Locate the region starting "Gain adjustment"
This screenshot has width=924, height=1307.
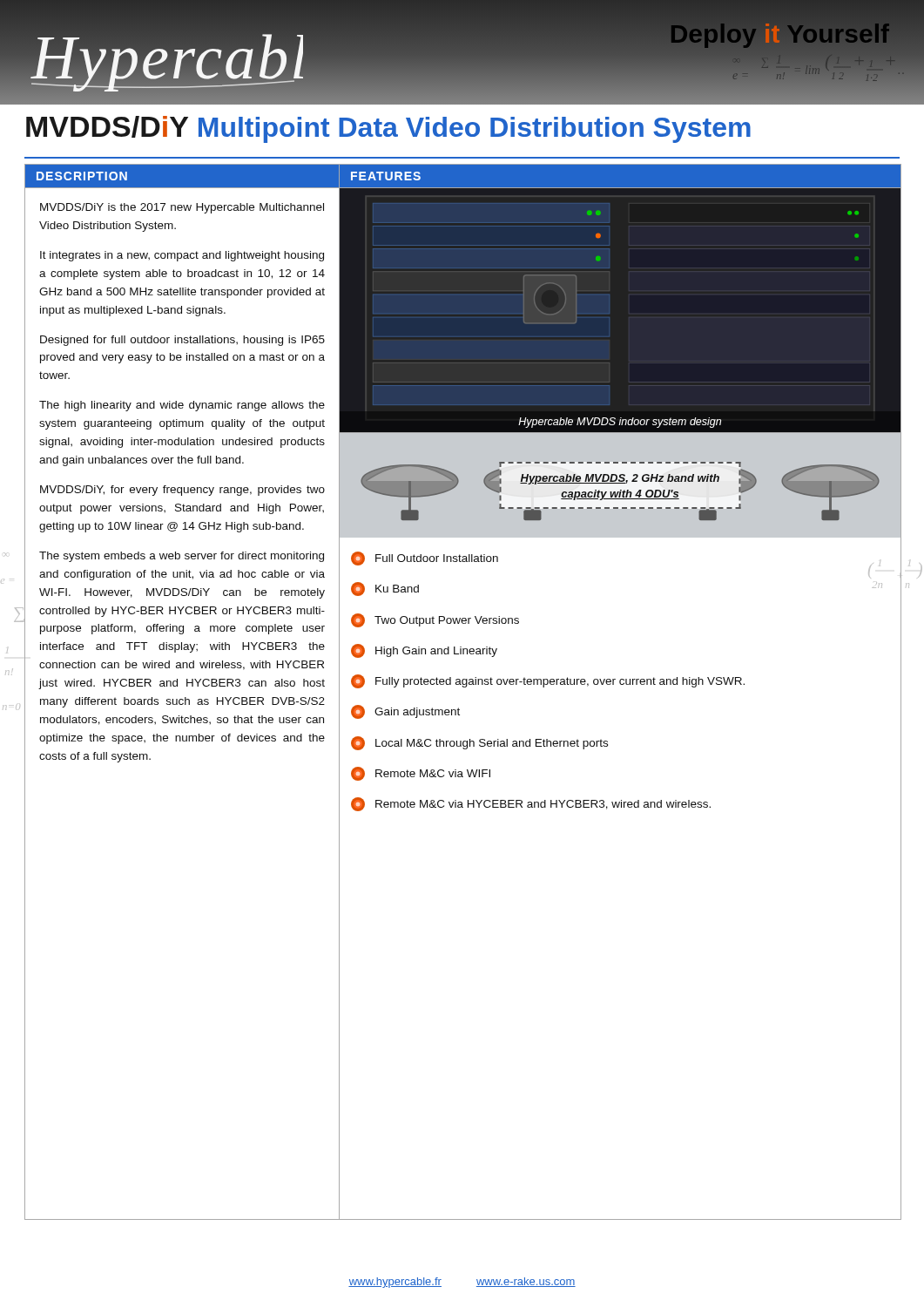(x=405, y=714)
